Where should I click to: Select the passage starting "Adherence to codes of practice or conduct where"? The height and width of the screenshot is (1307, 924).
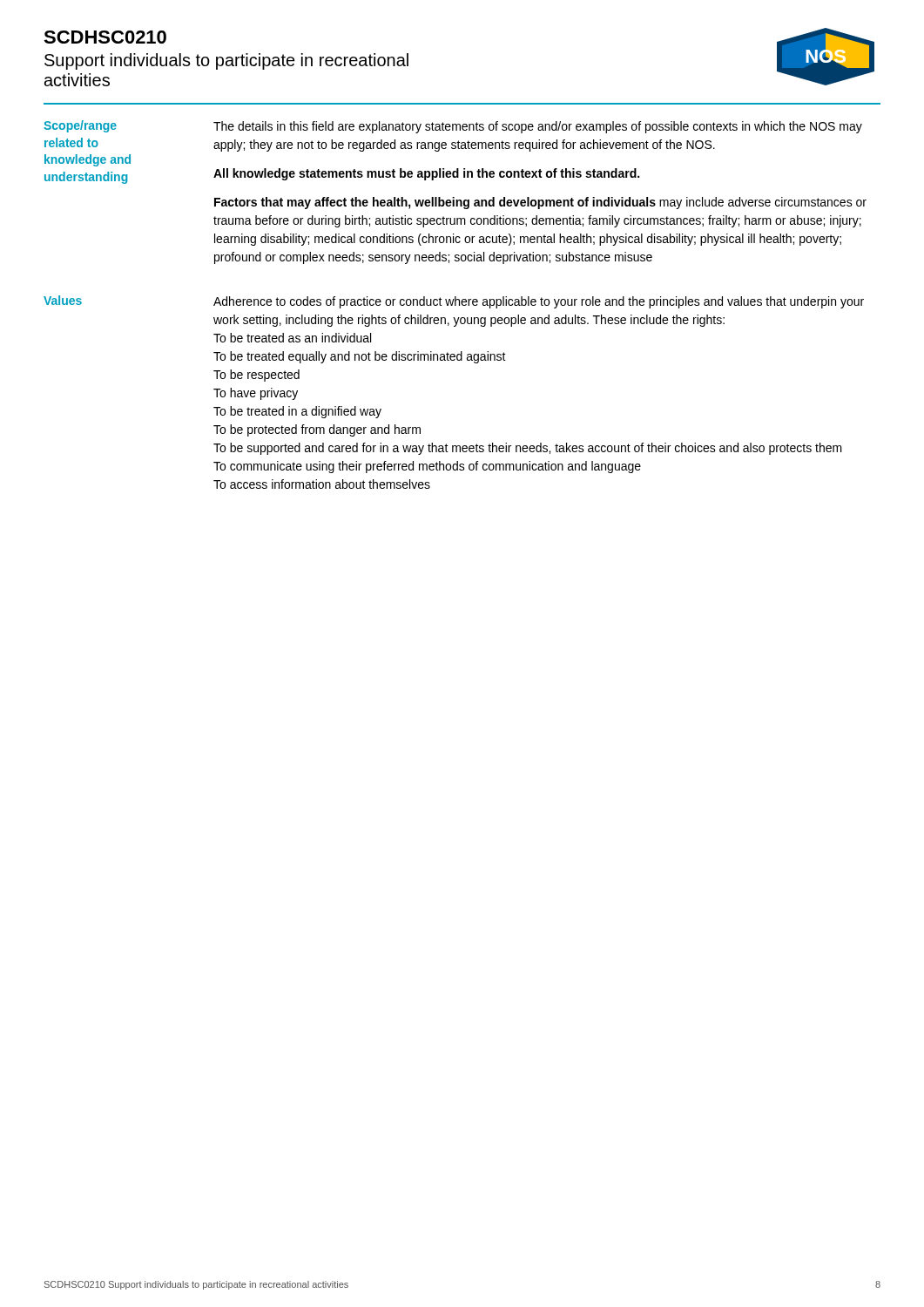tap(539, 302)
